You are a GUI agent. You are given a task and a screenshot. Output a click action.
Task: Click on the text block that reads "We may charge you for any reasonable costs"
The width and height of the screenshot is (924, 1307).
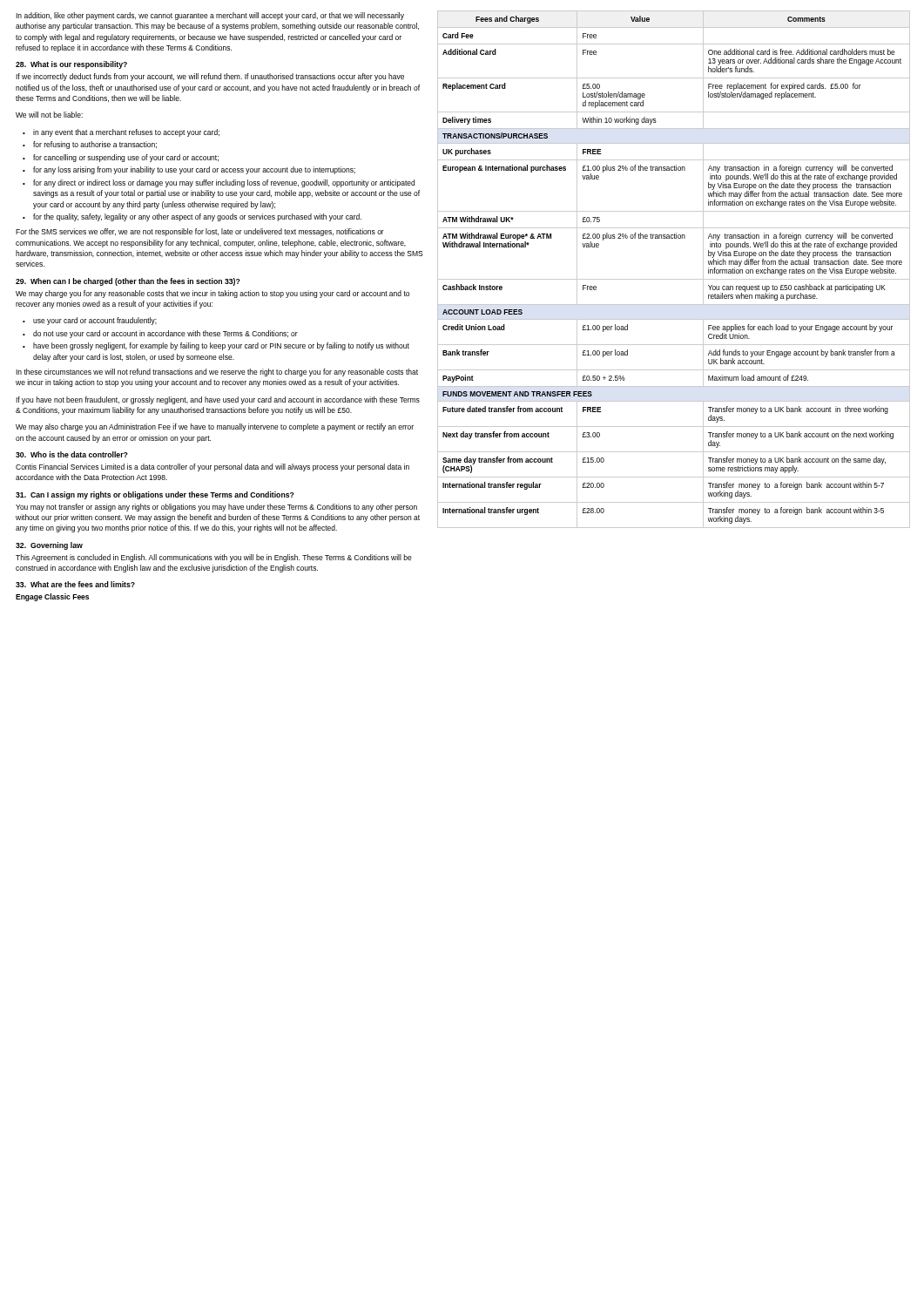pyautogui.click(x=213, y=299)
